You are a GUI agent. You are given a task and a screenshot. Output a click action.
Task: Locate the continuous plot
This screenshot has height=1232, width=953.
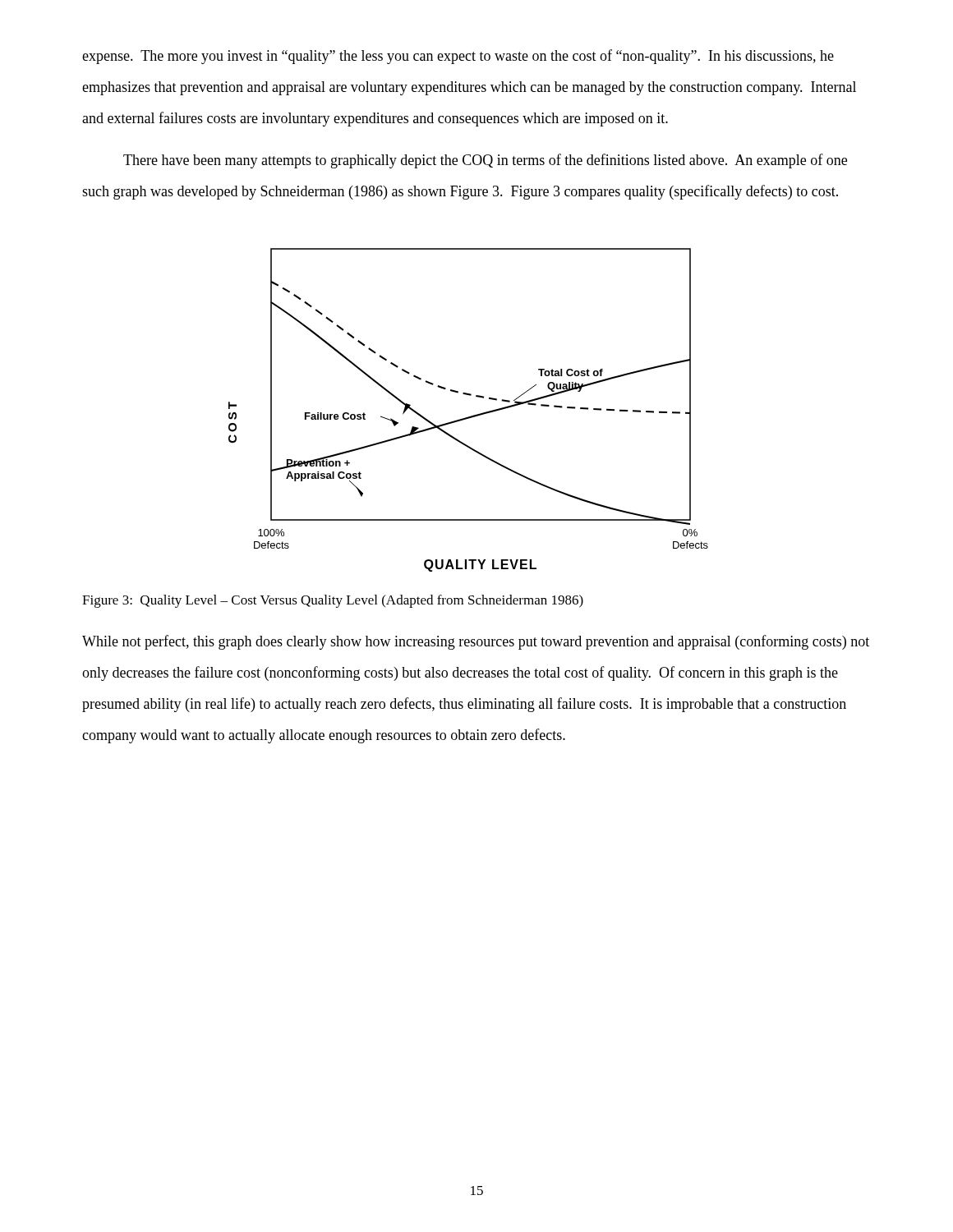point(476,407)
